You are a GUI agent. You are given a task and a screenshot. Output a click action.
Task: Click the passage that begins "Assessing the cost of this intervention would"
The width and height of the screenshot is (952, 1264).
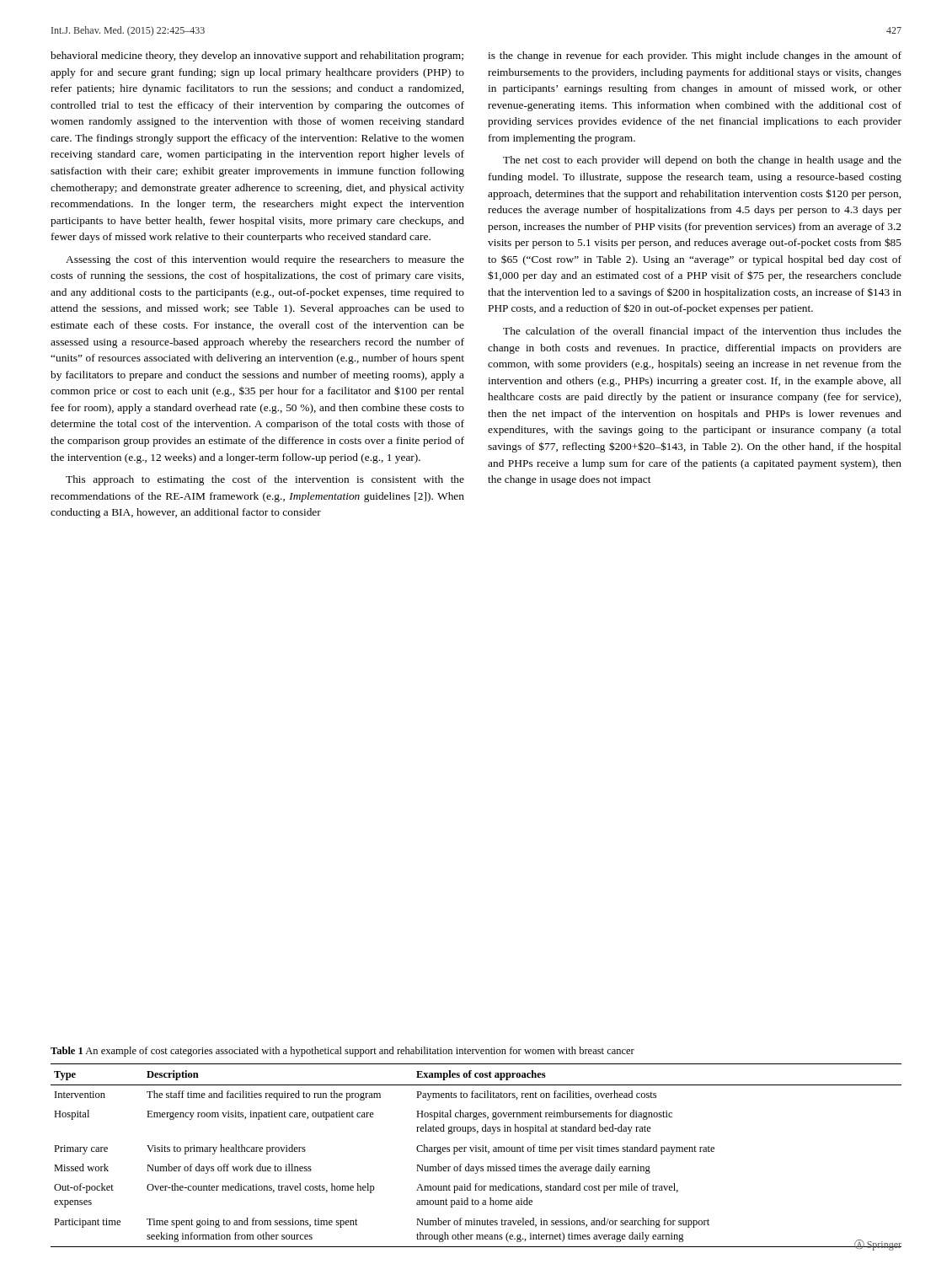pyautogui.click(x=257, y=358)
